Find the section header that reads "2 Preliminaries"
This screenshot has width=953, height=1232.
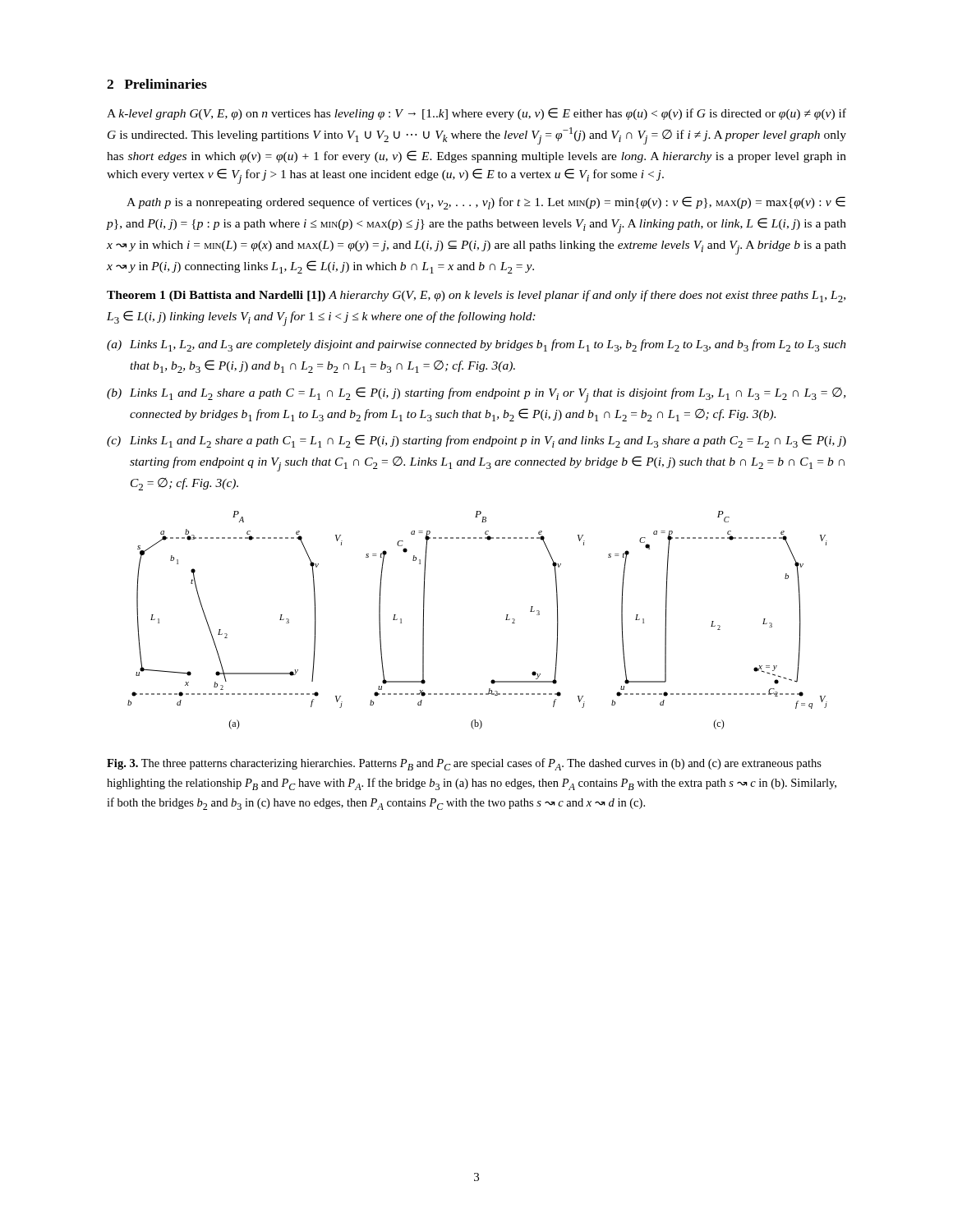pyautogui.click(x=157, y=84)
